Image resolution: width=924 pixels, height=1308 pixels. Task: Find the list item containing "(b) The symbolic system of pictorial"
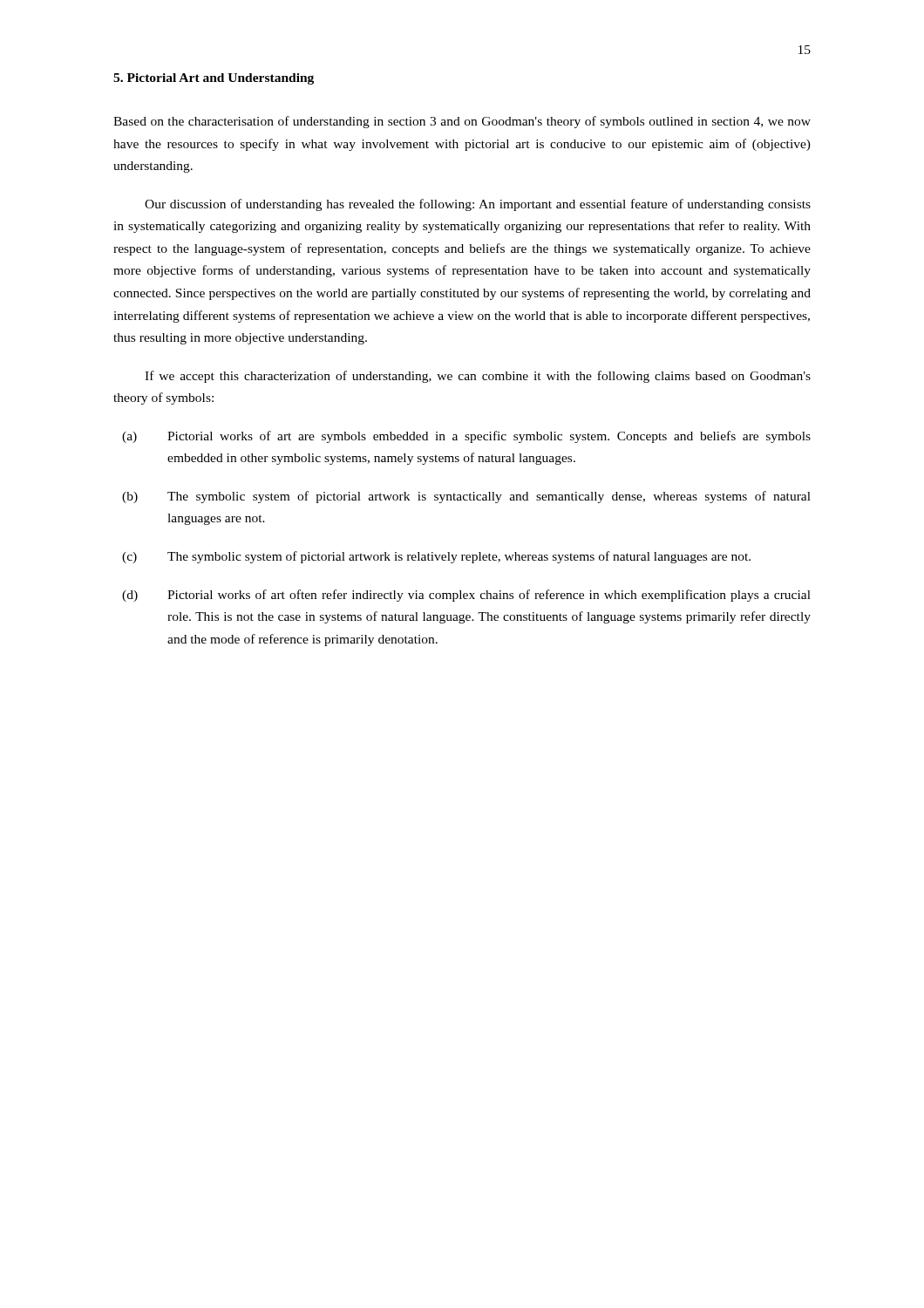(462, 507)
